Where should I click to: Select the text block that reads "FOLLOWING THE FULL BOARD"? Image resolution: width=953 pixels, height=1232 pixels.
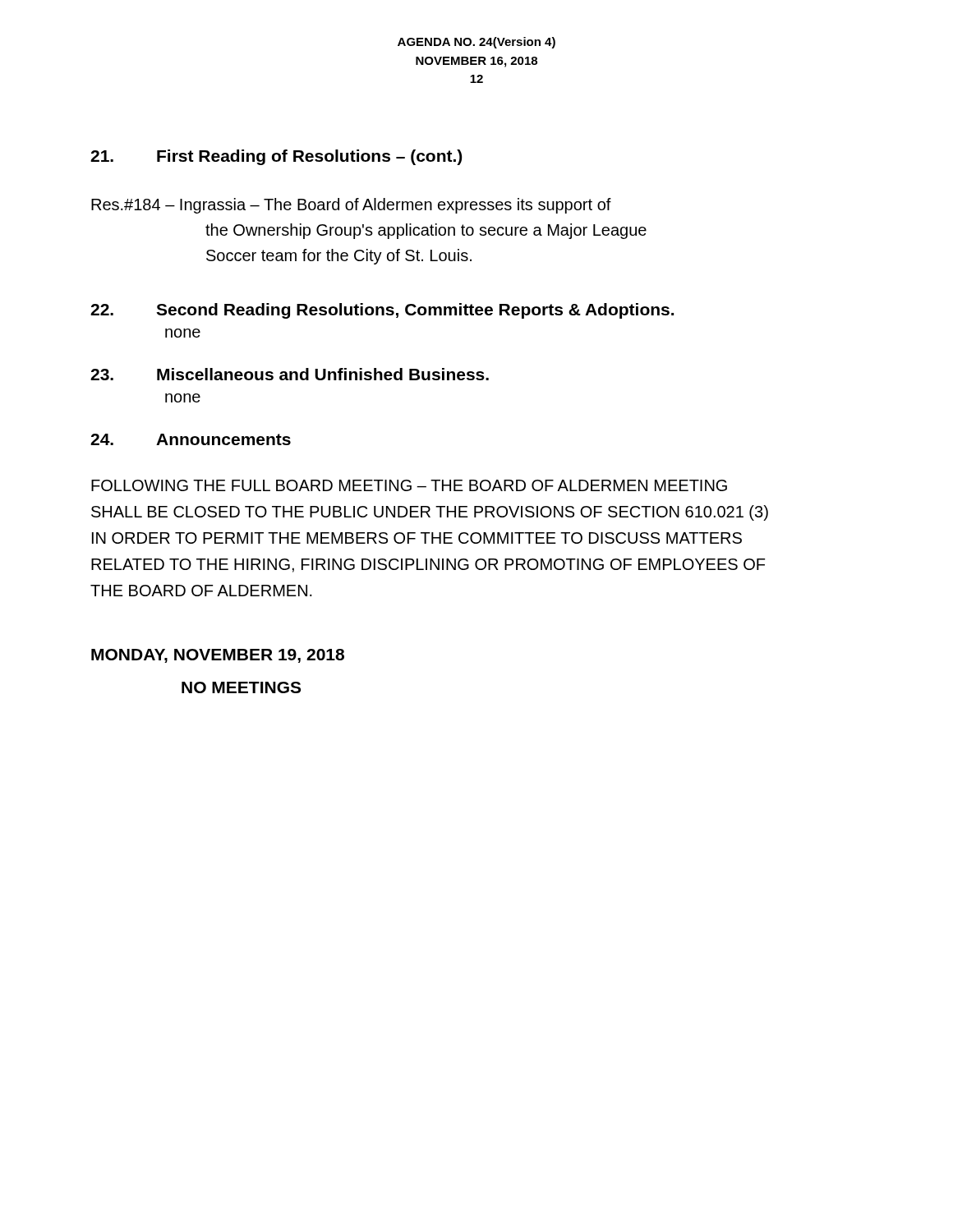pos(430,538)
